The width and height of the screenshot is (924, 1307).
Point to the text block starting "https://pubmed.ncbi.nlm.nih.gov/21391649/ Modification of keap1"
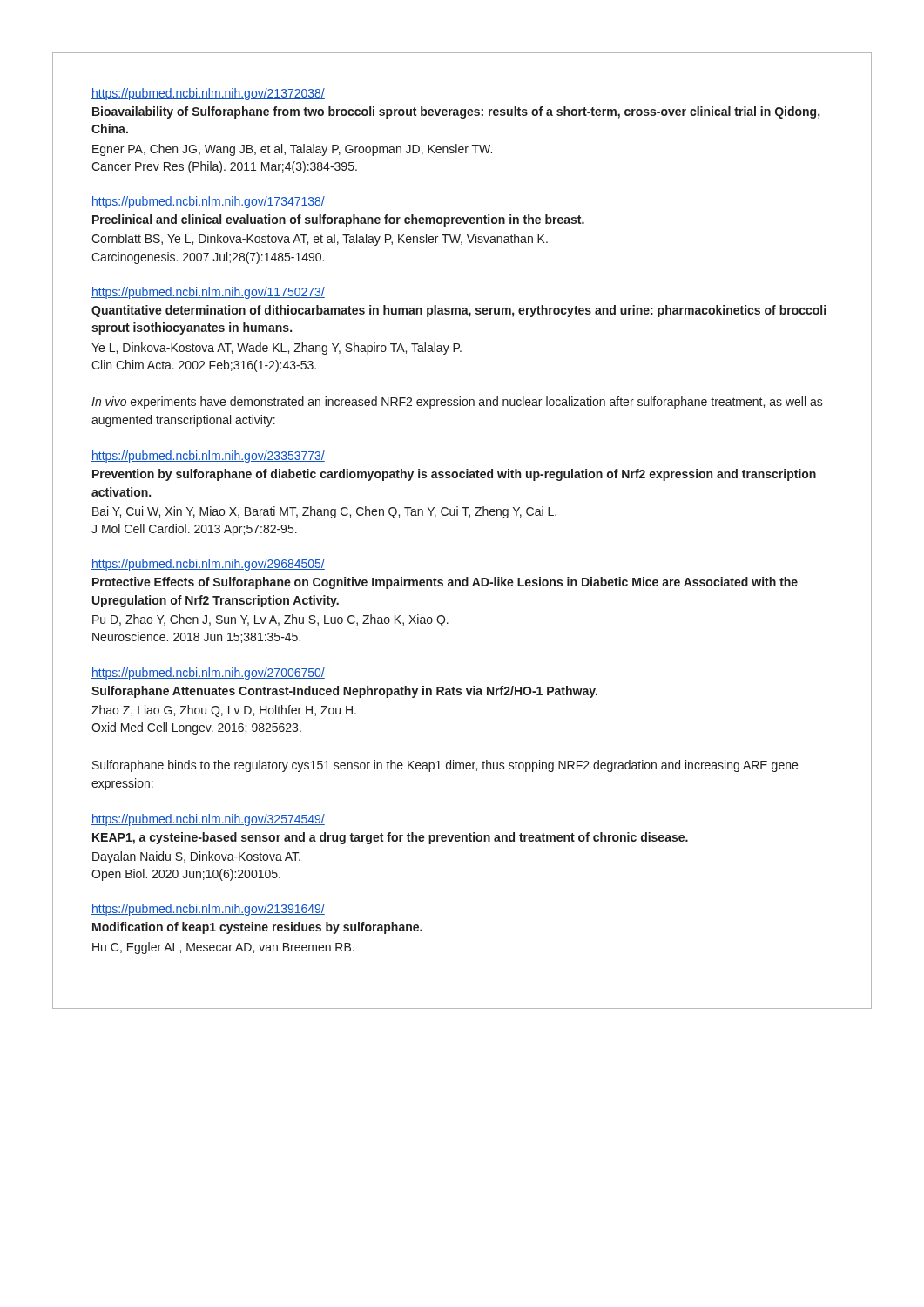point(208,910)
